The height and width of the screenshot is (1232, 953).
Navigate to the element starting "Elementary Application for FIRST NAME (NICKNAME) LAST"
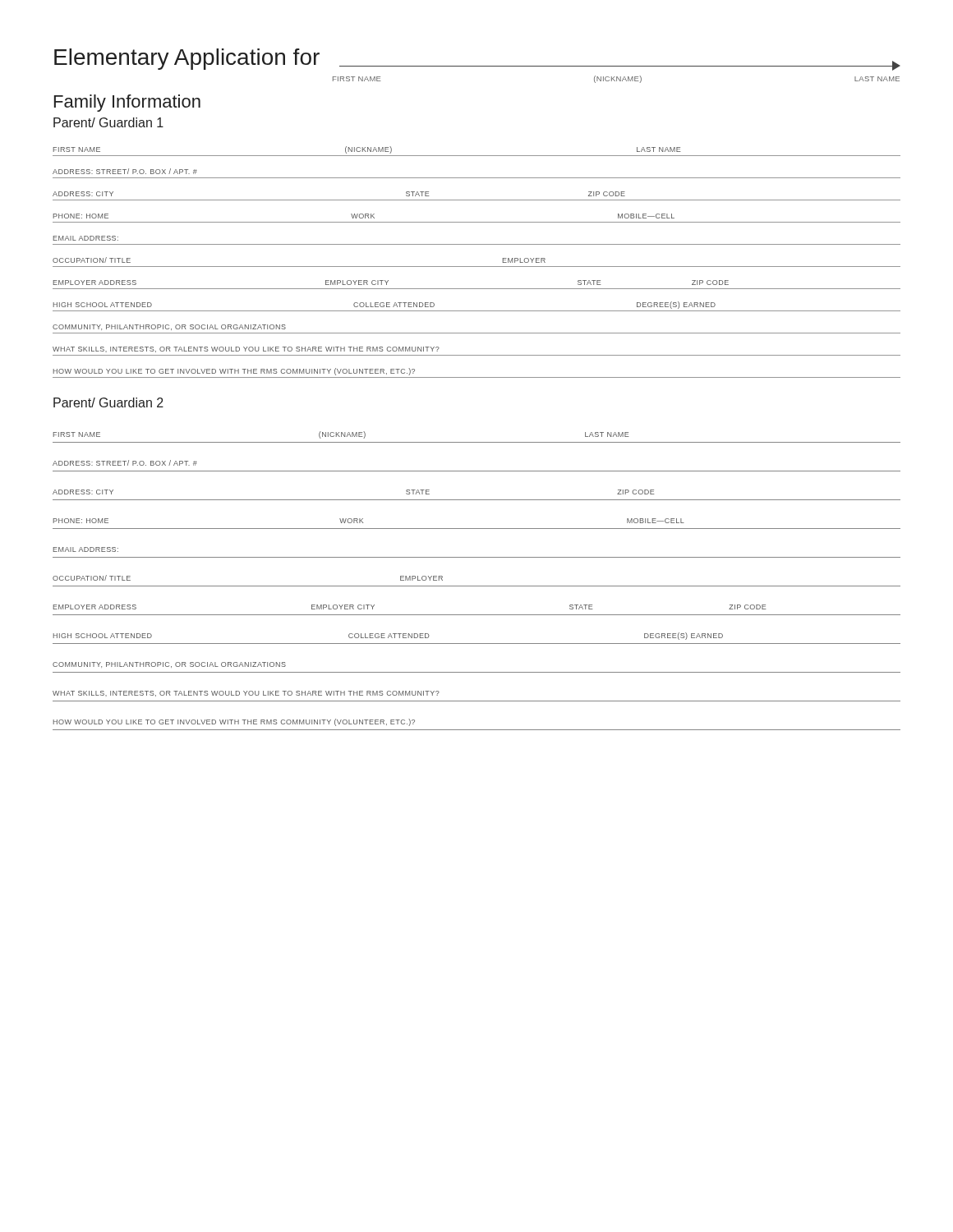click(476, 64)
